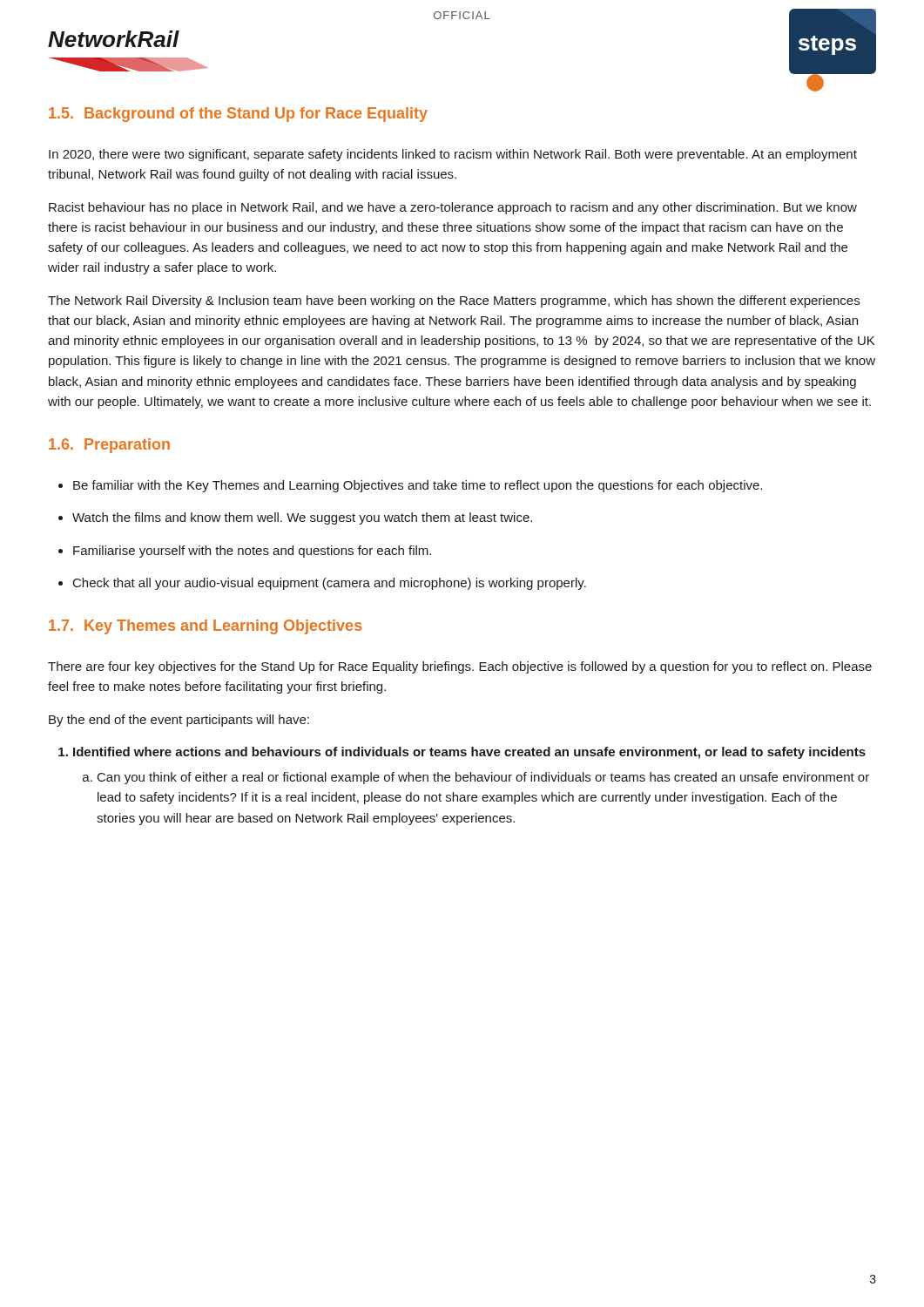Image resolution: width=924 pixels, height=1307 pixels.
Task: Find the text block that reads "There are four key objectives for the"
Action: pyautogui.click(x=462, y=676)
